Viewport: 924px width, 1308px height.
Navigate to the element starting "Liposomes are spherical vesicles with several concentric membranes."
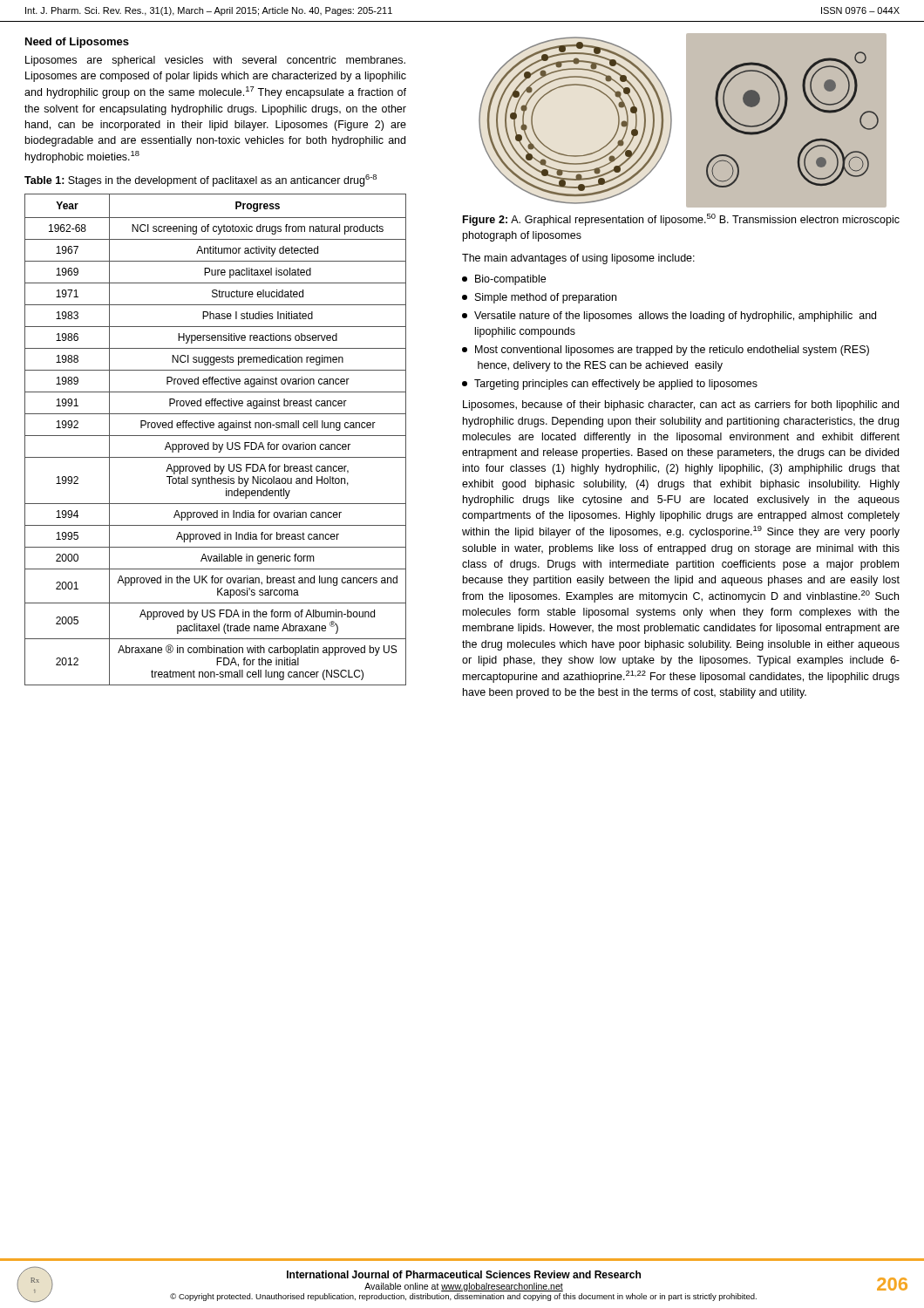tap(215, 109)
